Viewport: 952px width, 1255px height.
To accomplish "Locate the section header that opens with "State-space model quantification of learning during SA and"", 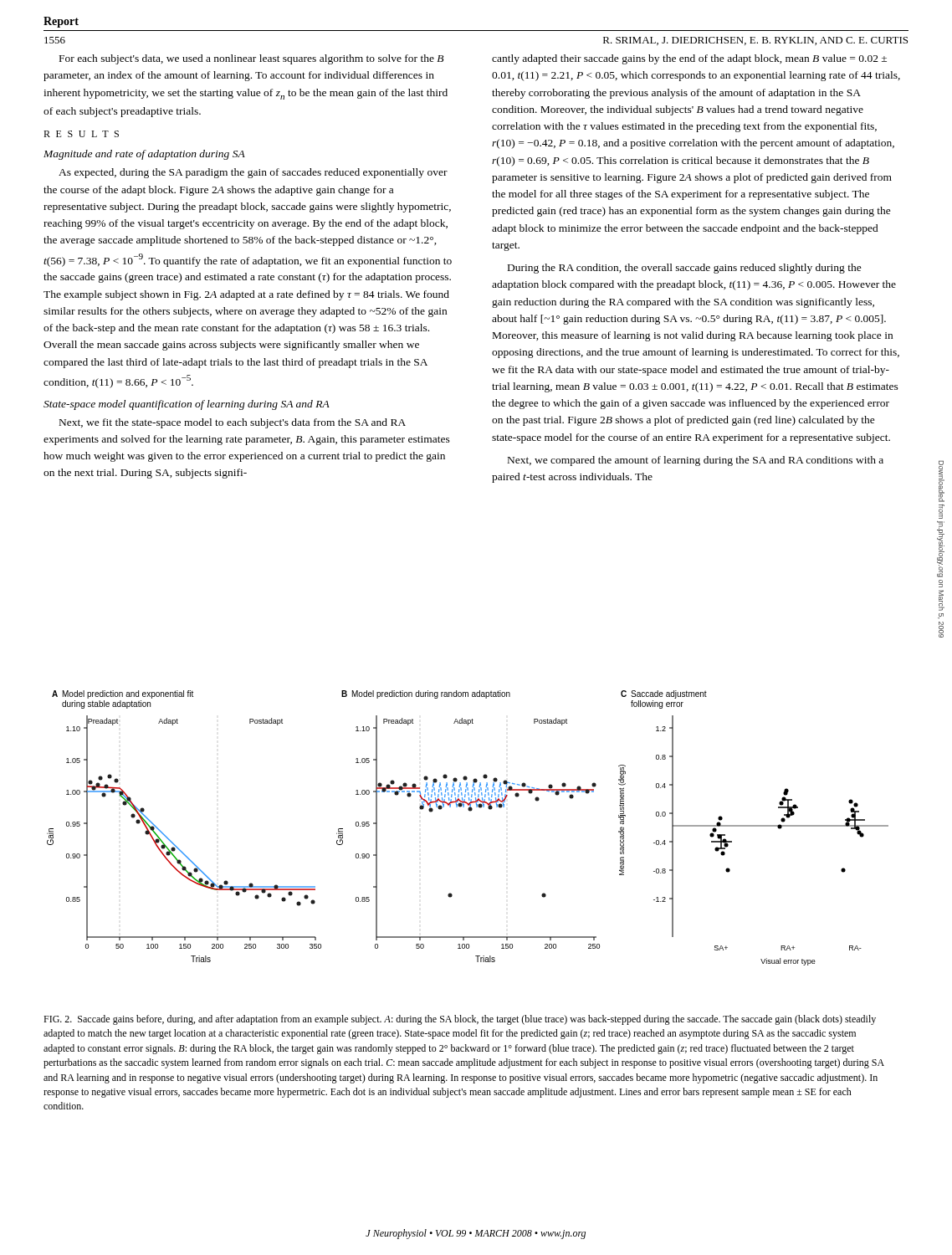I will tap(186, 403).
